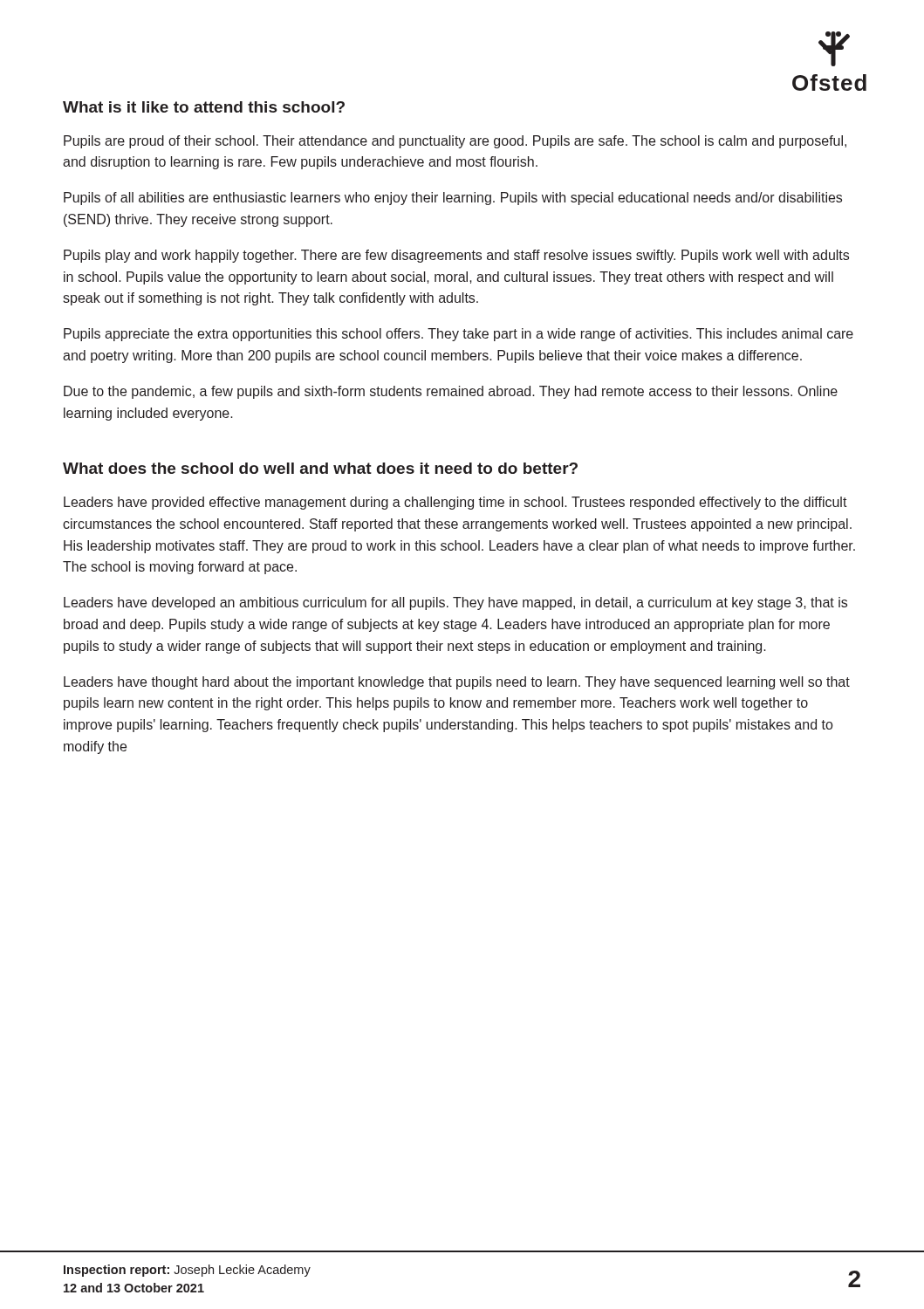Navigate to the element starting "Pupils appreciate the extra opportunities this"
924x1309 pixels.
[458, 345]
